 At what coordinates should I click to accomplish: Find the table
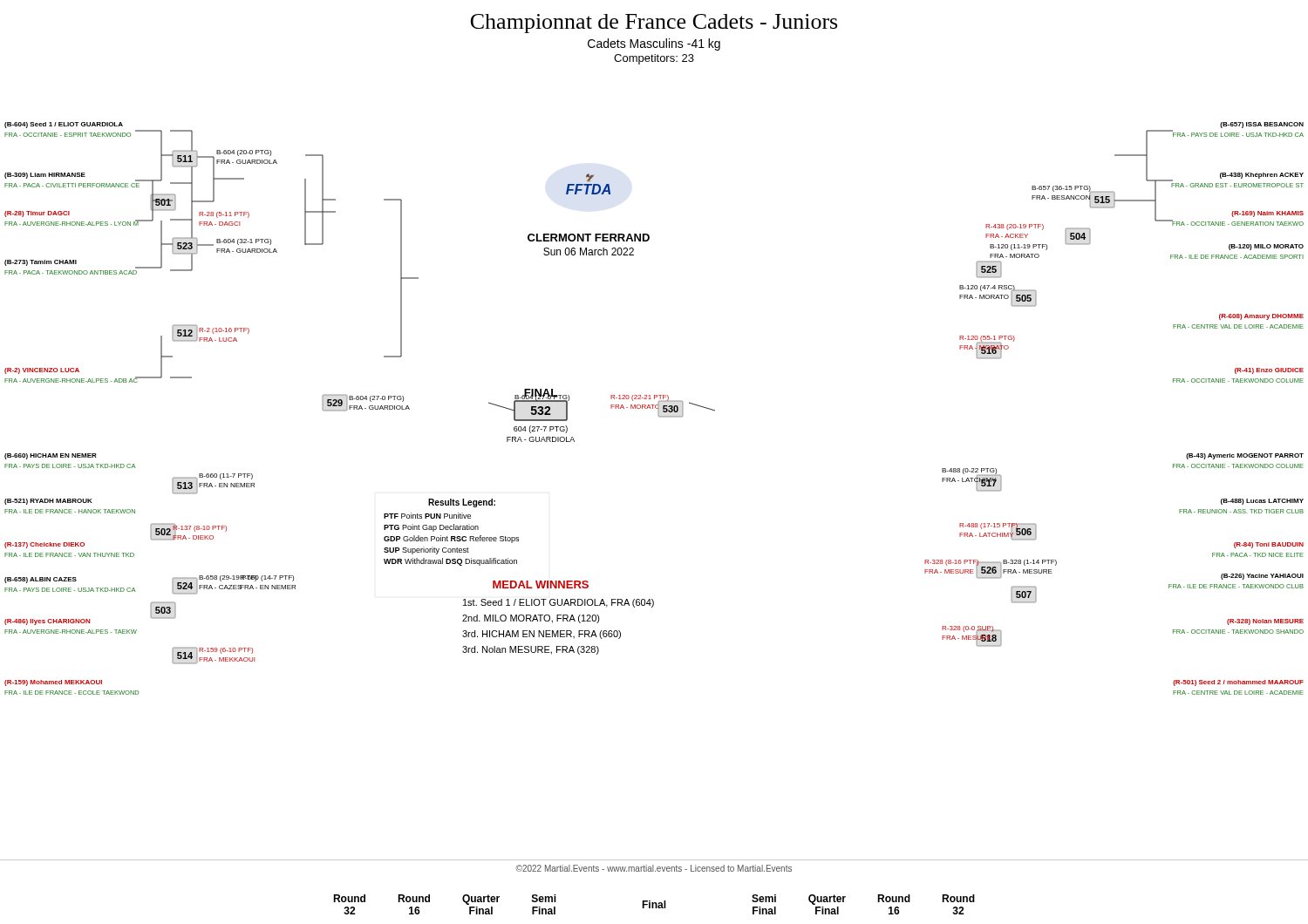point(654,905)
